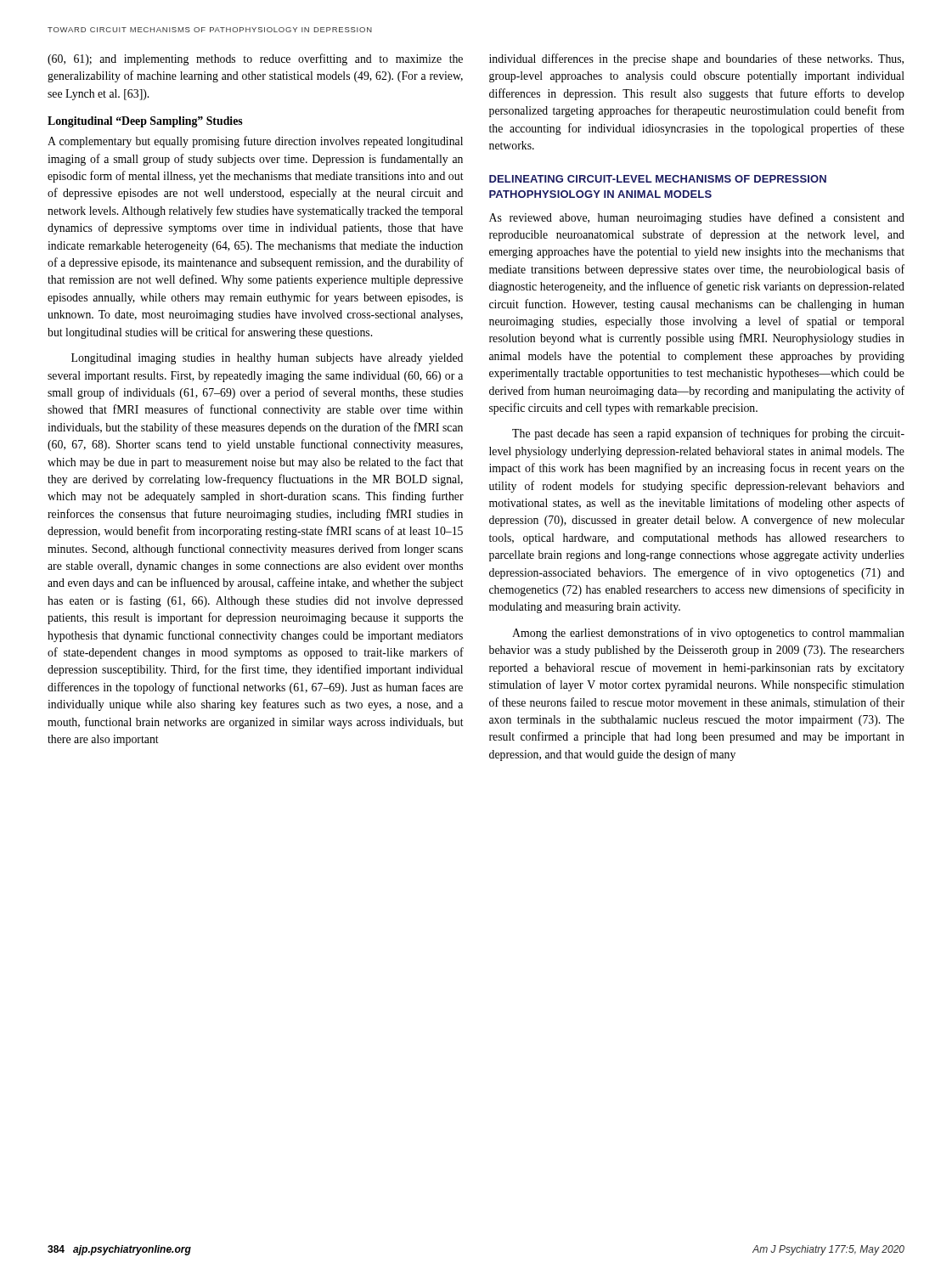The height and width of the screenshot is (1274, 952).
Task: Locate the text block starting "DELINEATING CIRCUIT-LEVEL MECHANISMS OF DEPRESSION"
Action: click(658, 187)
